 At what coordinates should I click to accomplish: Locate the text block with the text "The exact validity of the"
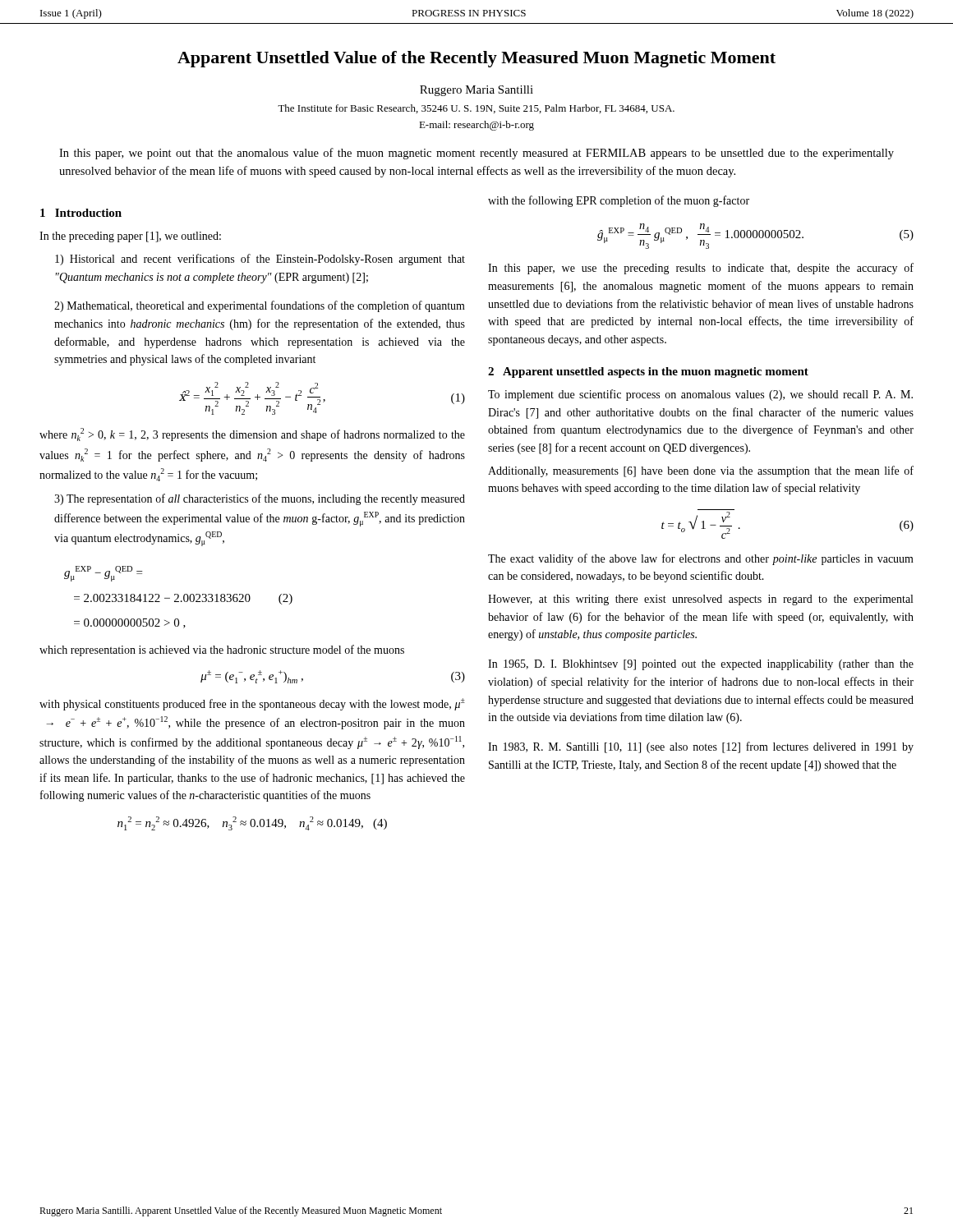[701, 662]
